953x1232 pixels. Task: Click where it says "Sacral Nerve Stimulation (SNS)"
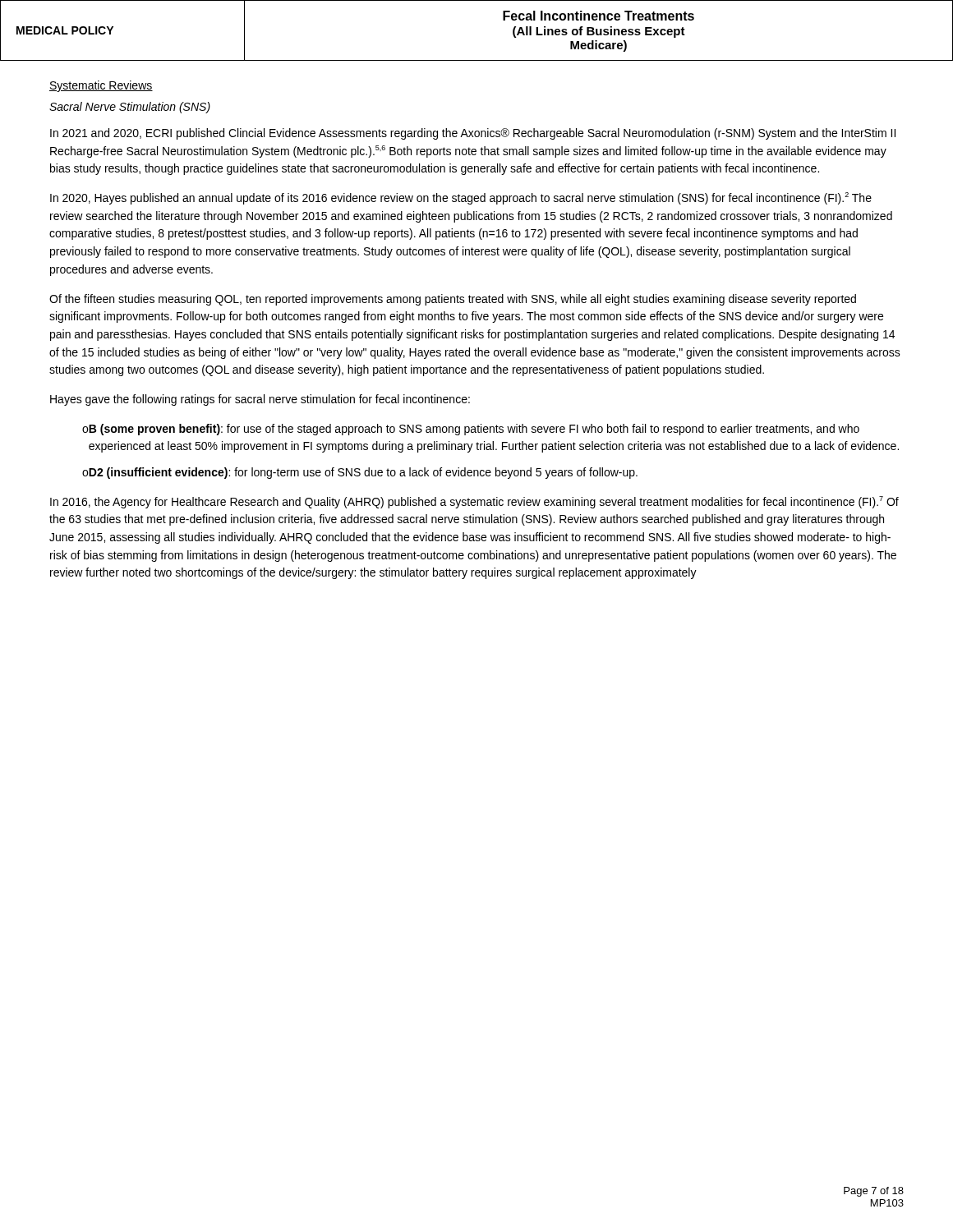pyautogui.click(x=130, y=108)
